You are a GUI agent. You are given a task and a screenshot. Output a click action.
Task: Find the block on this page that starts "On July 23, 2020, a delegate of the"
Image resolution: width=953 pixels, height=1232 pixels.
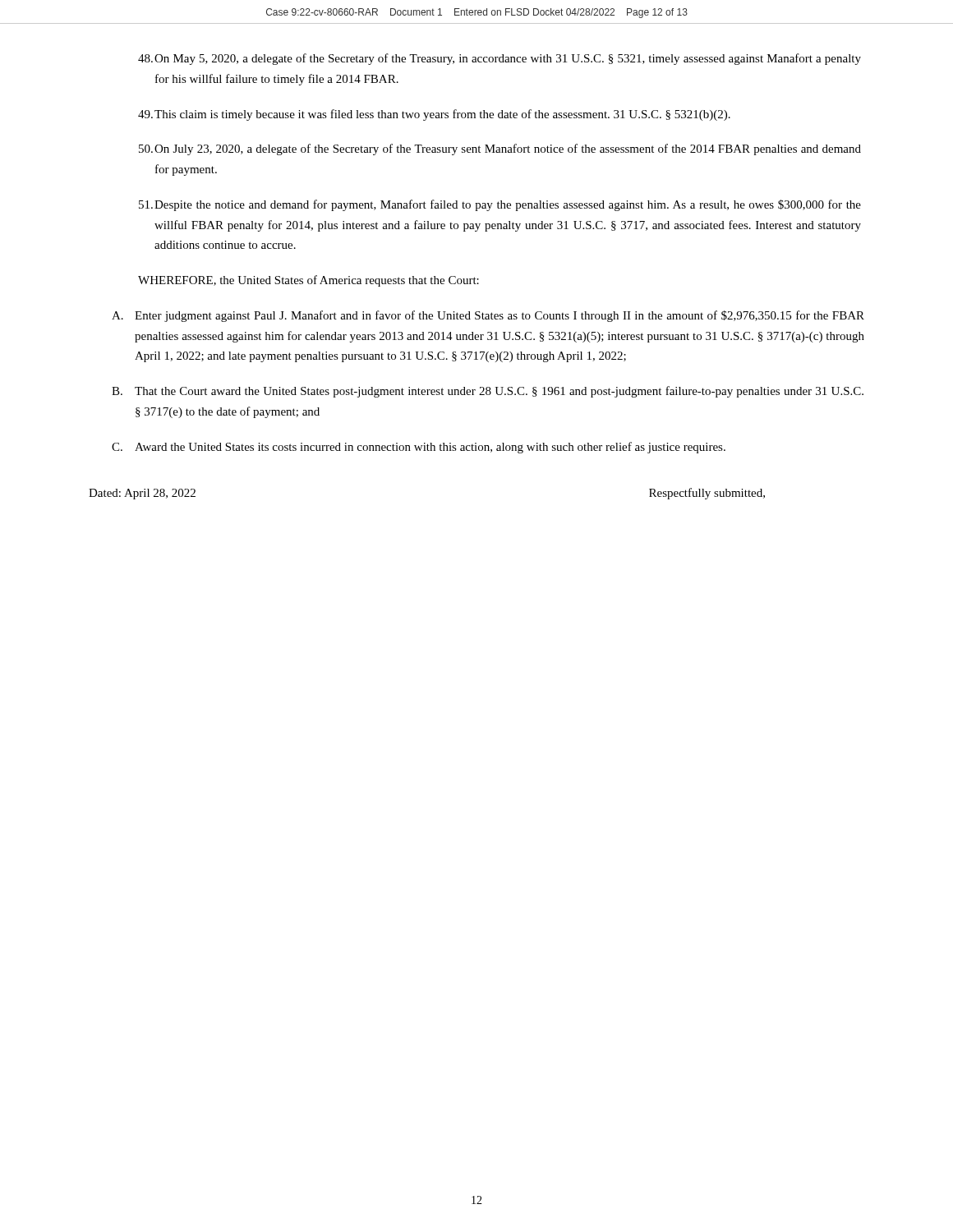coord(475,159)
